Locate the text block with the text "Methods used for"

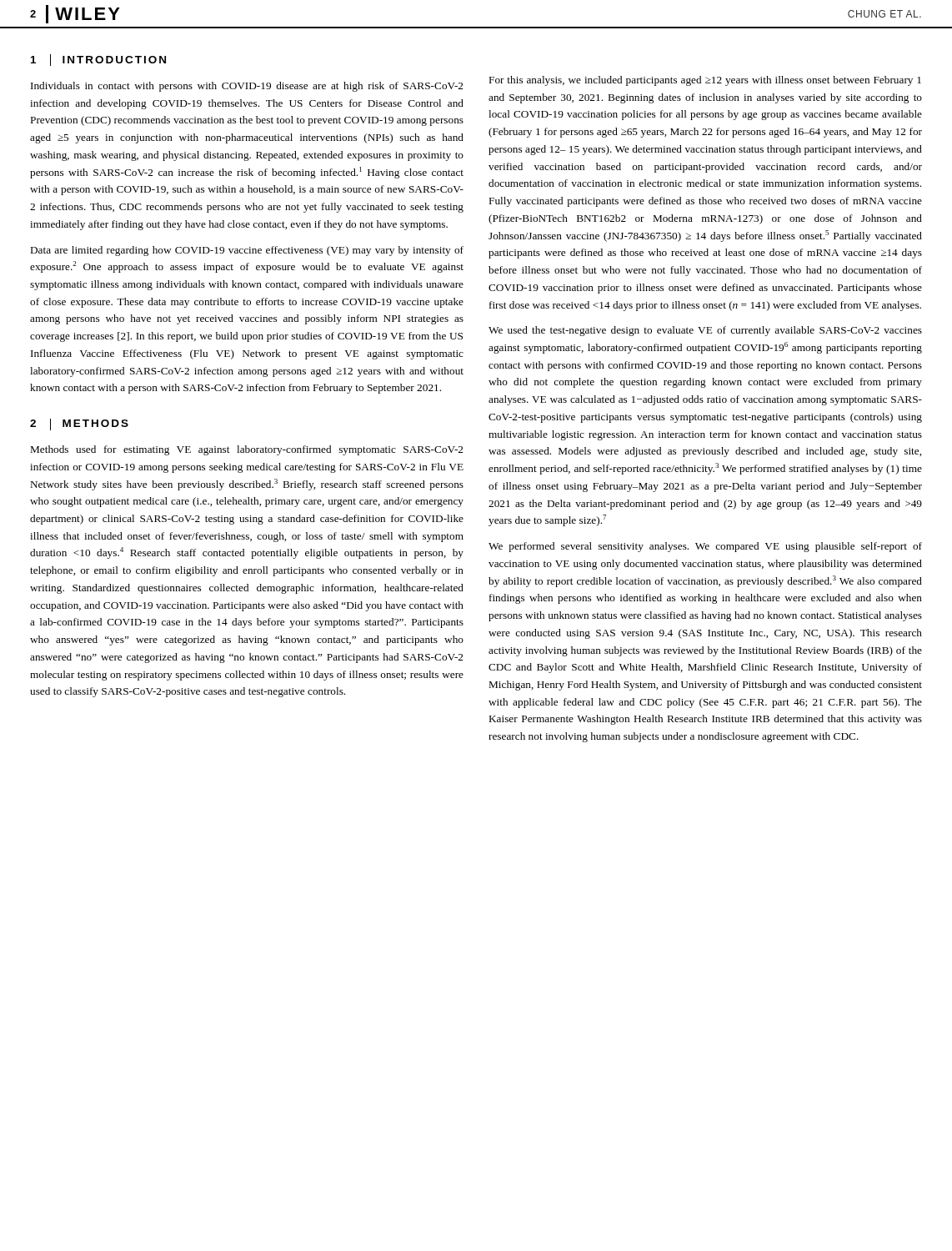(x=247, y=570)
